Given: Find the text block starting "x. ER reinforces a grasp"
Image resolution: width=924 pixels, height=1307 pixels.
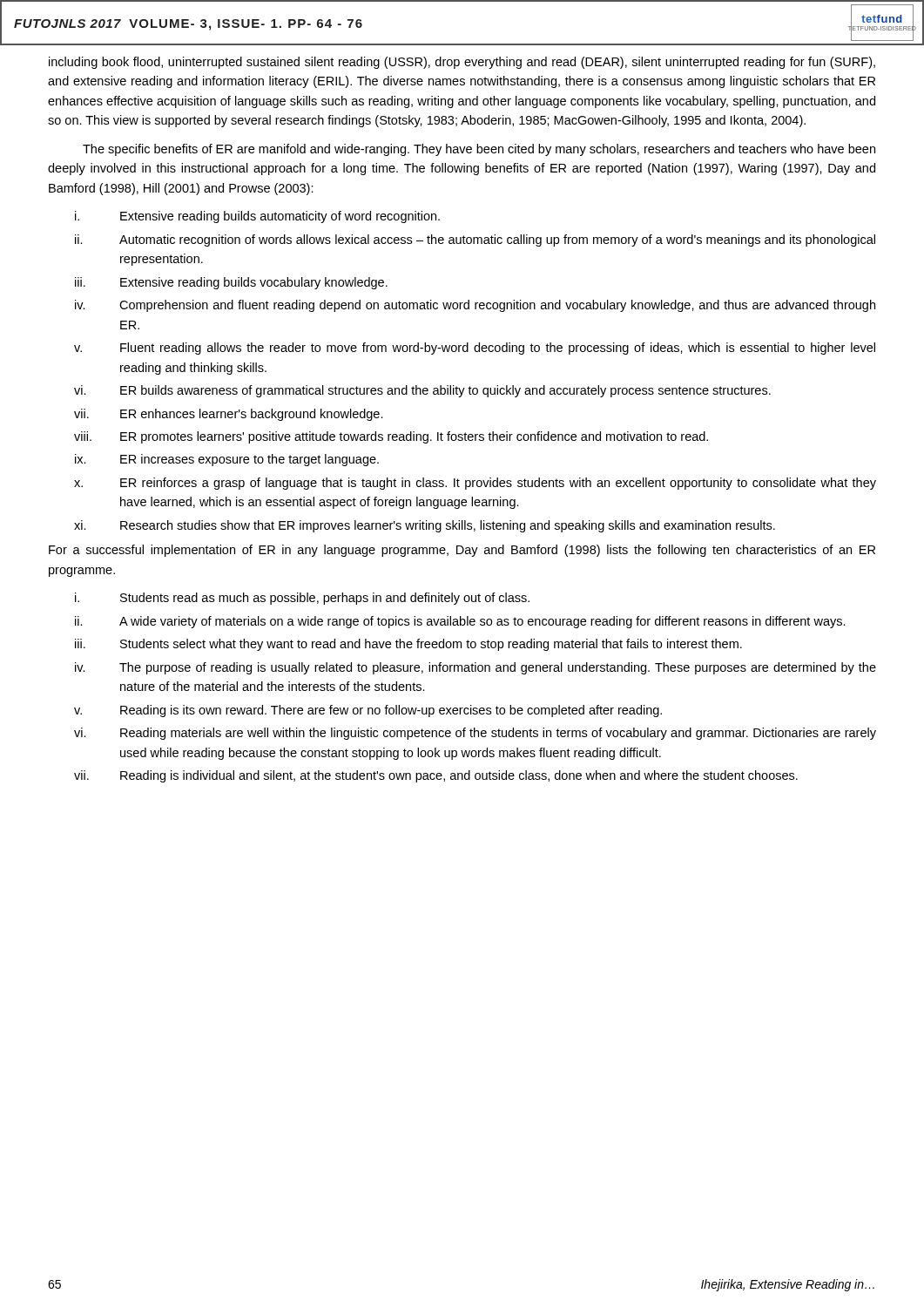Looking at the screenshot, I should (x=462, y=493).
